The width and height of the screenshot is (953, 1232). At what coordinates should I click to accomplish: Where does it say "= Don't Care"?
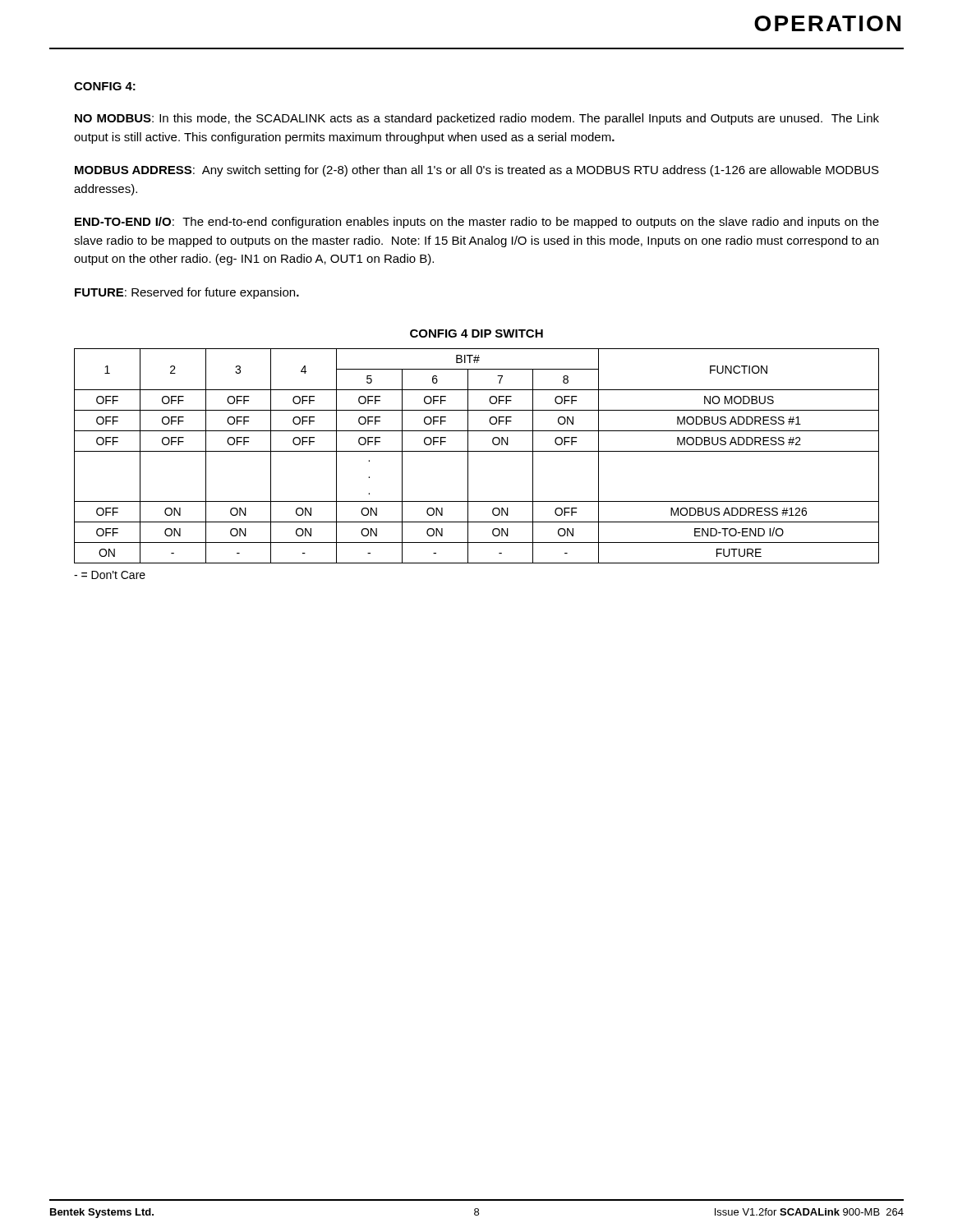pos(110,575)
